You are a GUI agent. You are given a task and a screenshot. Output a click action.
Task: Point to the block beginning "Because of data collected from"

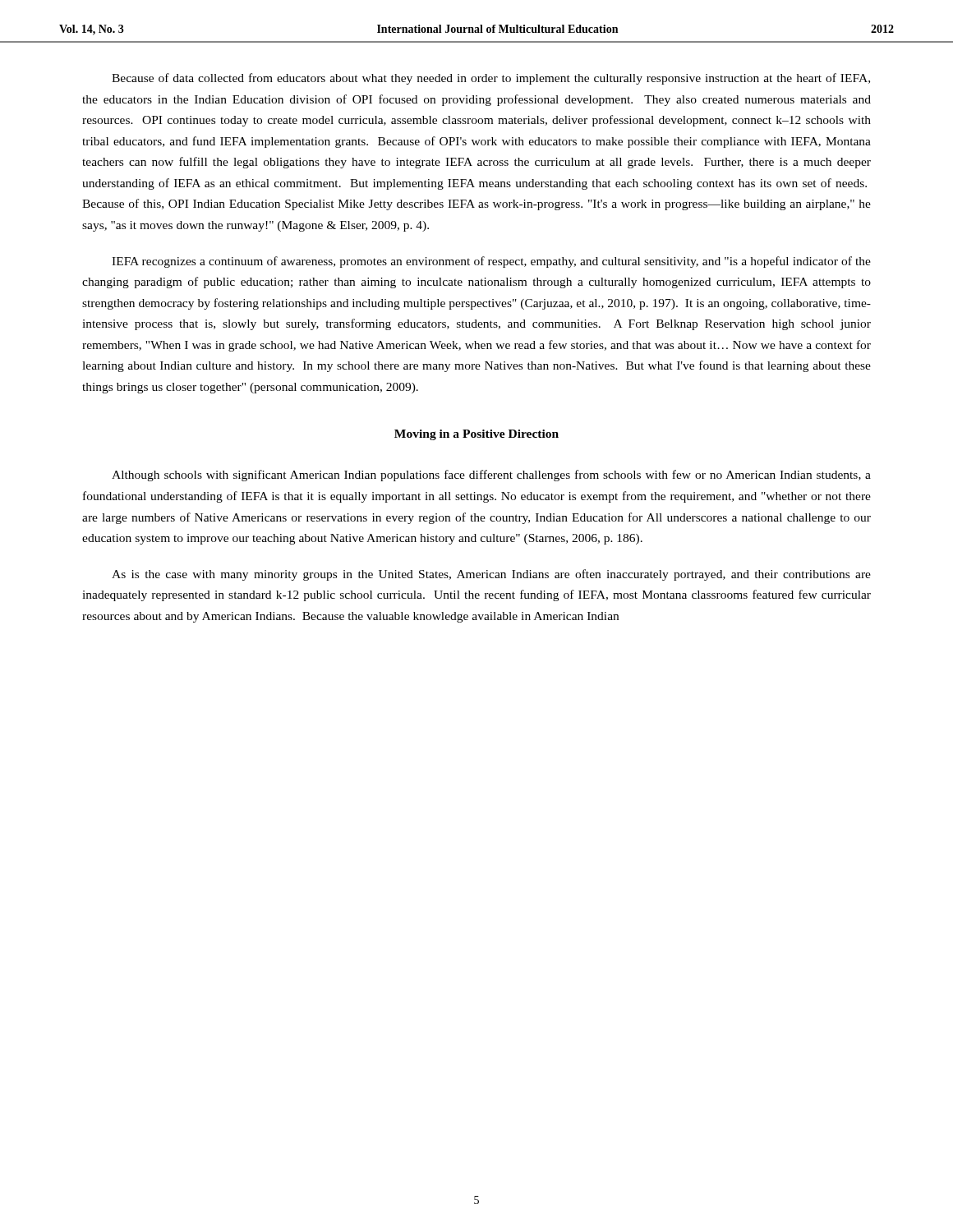476,151
